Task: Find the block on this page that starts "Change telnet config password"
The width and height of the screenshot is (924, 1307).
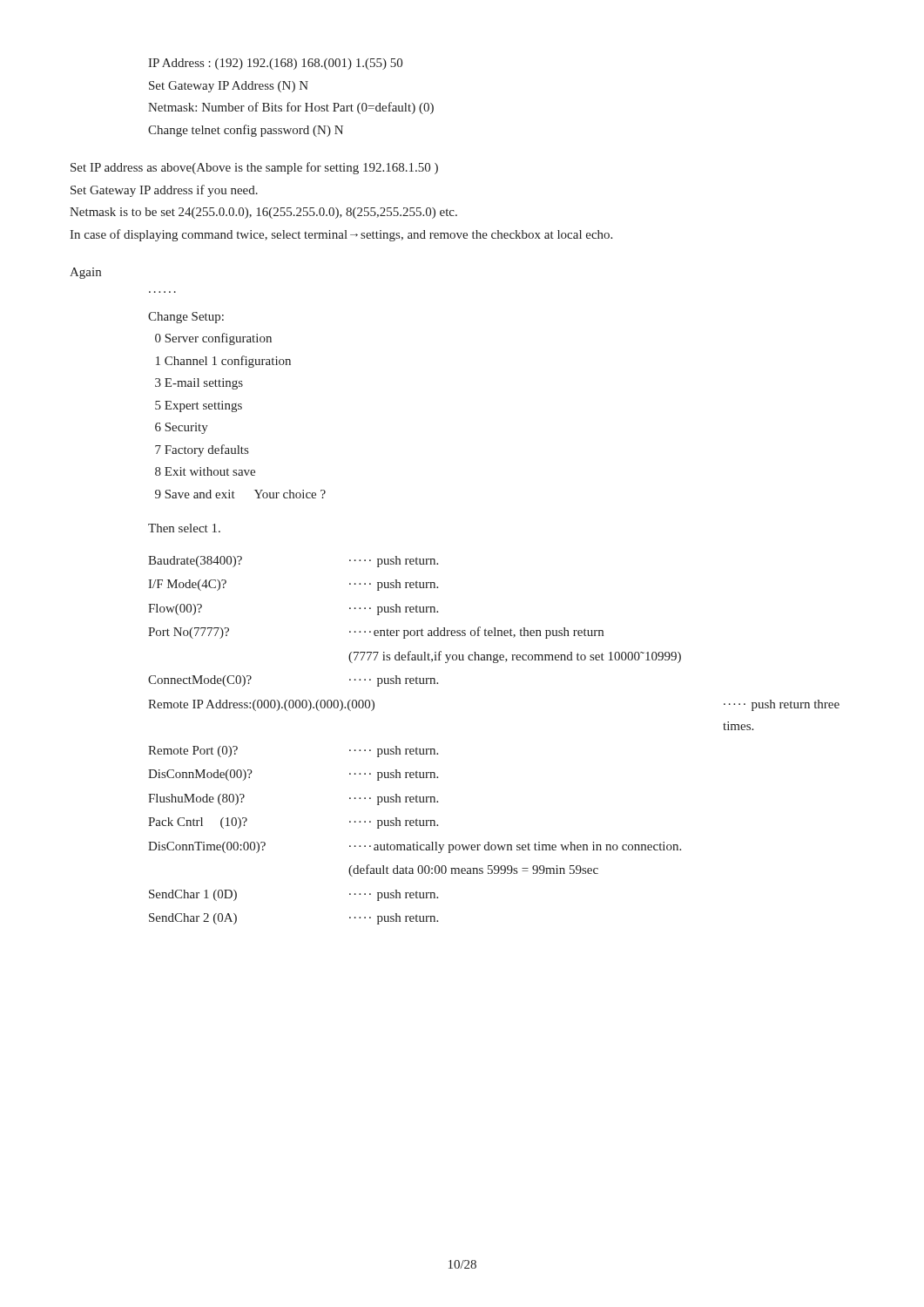Action: [246, 129]
